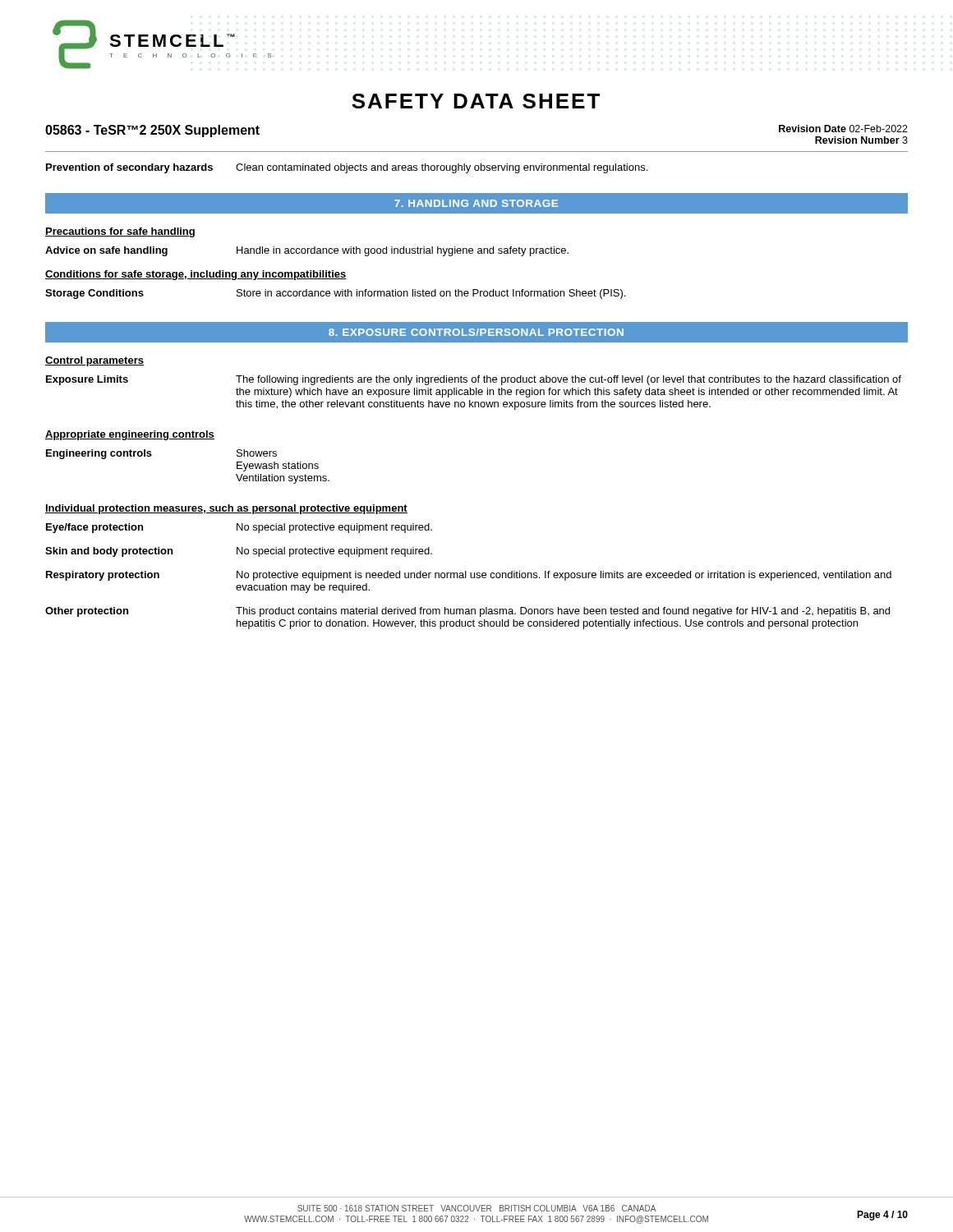Click on the text containing "Appropriate engineering controls"
The width and height of the screenshot is (953, 1232).
130,434
